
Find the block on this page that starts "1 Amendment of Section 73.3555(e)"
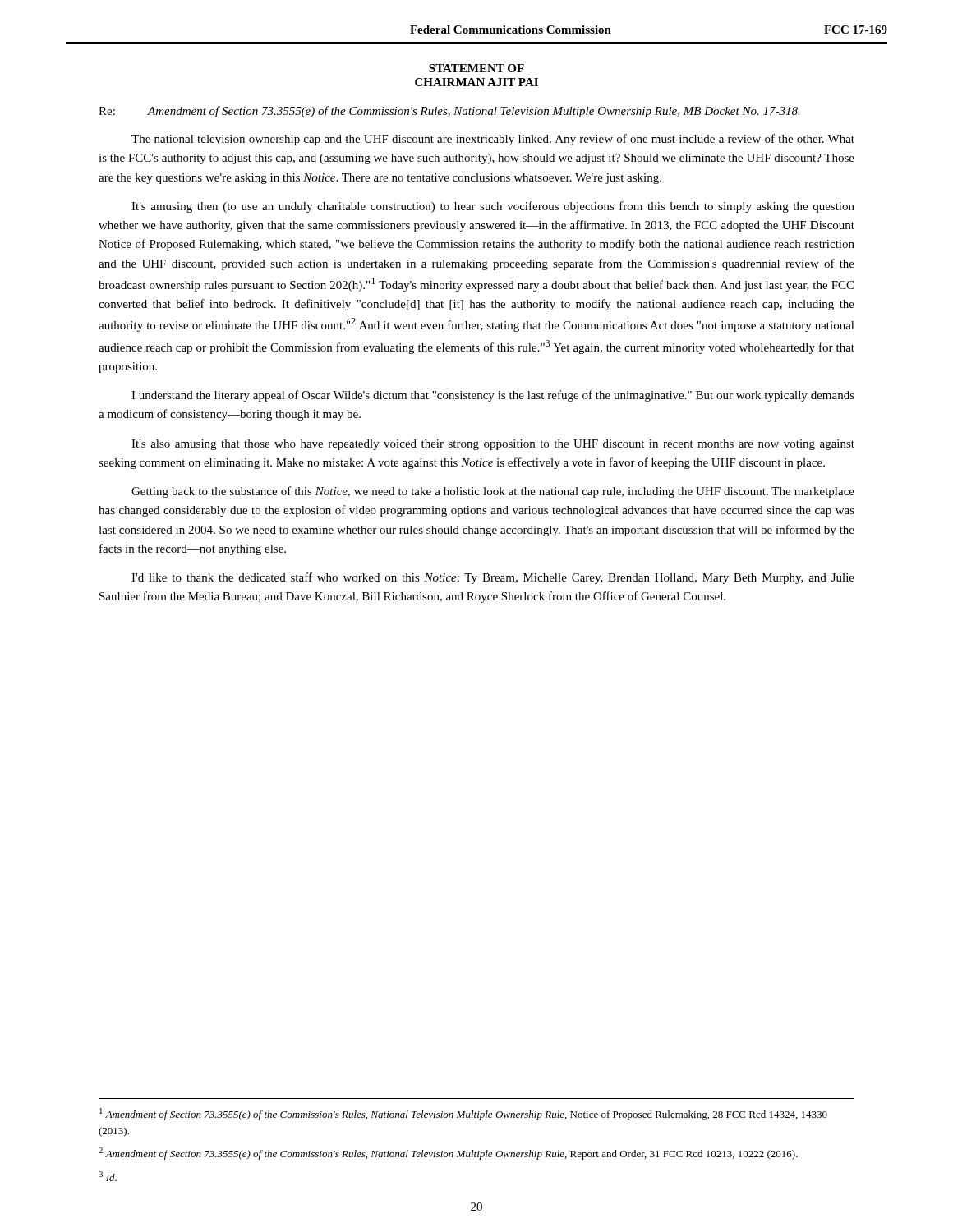point(463,1121)
